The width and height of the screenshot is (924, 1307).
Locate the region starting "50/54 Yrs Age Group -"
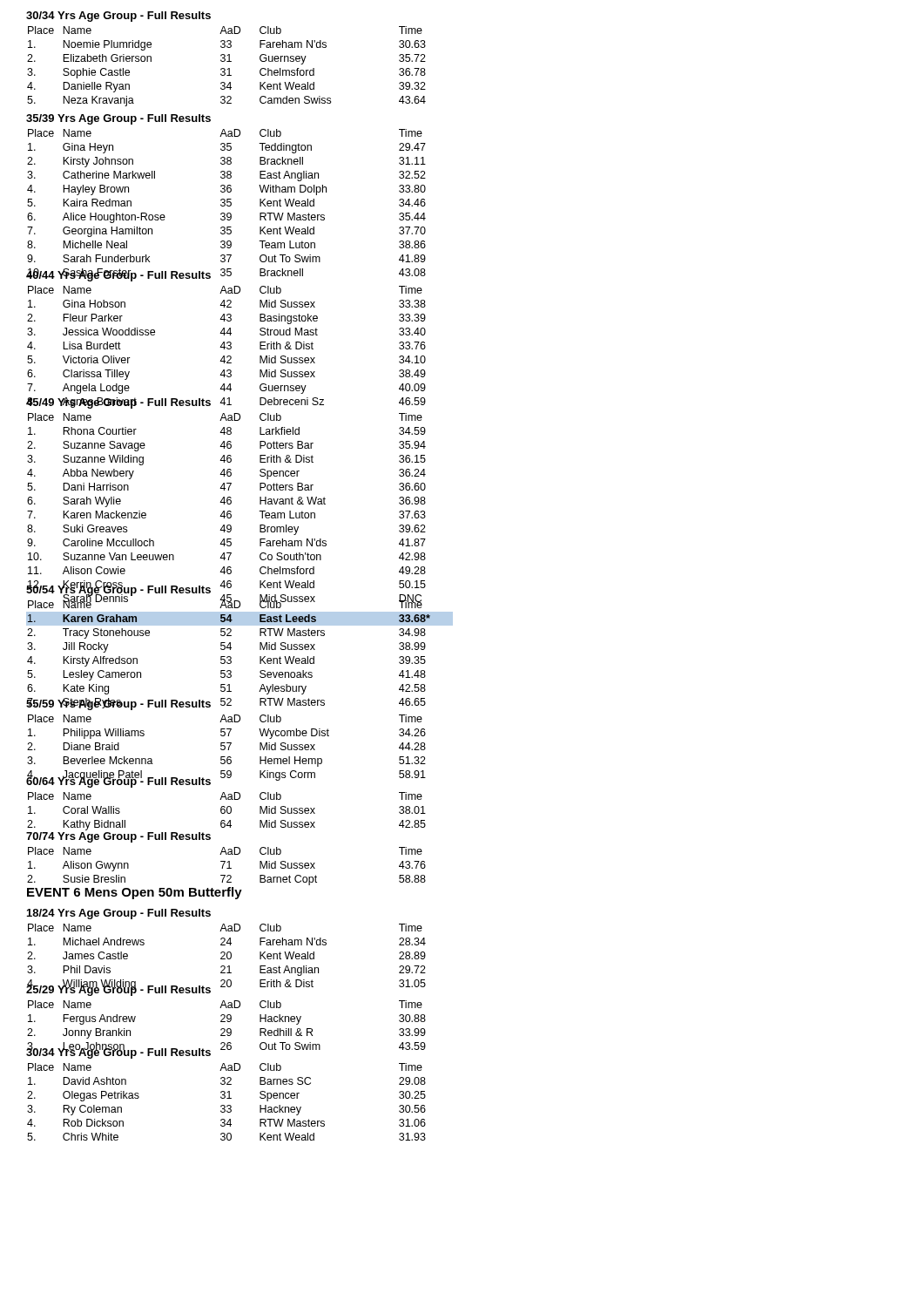coord(119,589)
